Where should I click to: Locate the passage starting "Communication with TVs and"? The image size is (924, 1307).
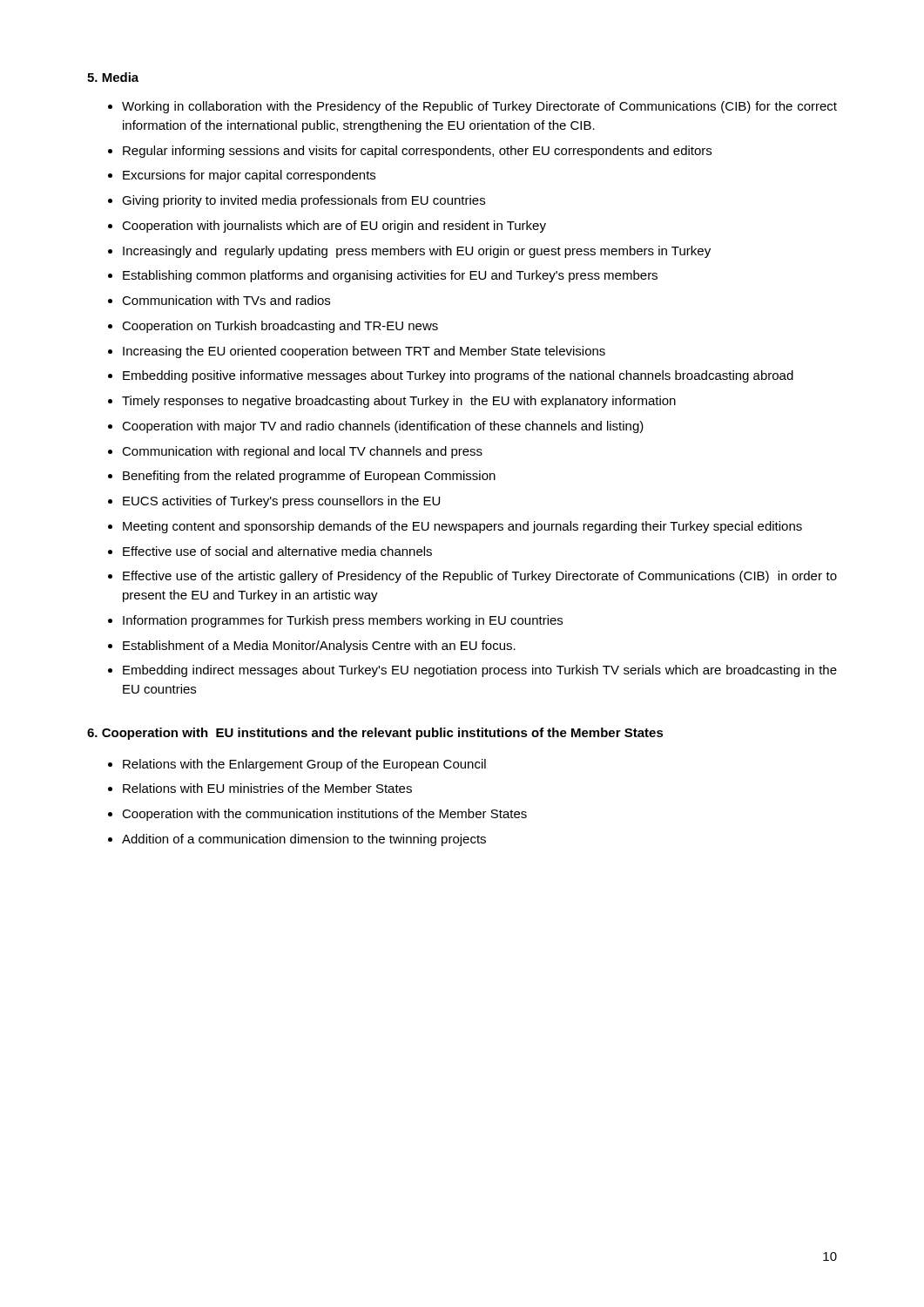coord(226,300)
